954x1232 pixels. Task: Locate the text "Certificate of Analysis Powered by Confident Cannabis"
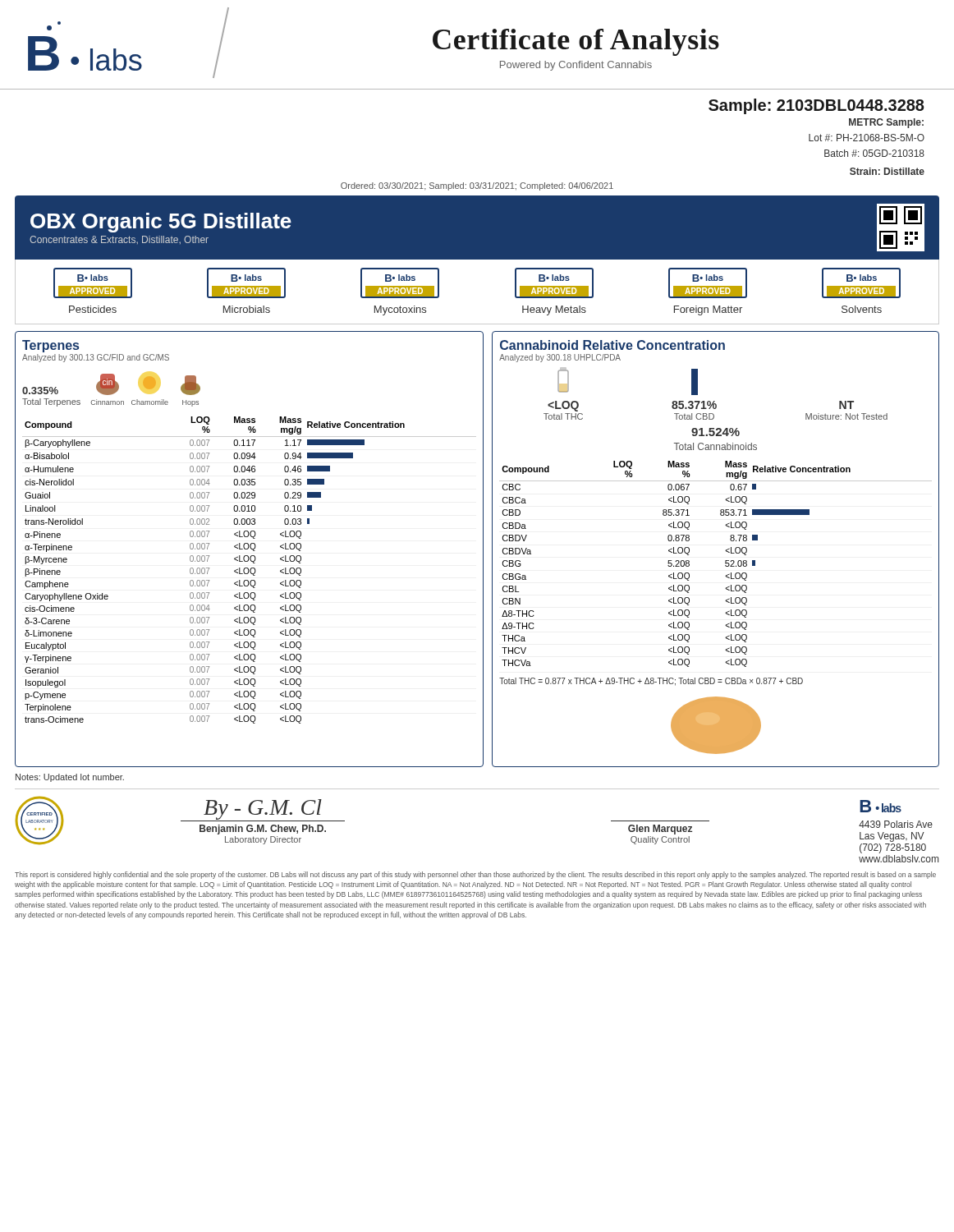pyautogui.click(x=576, y=46)
